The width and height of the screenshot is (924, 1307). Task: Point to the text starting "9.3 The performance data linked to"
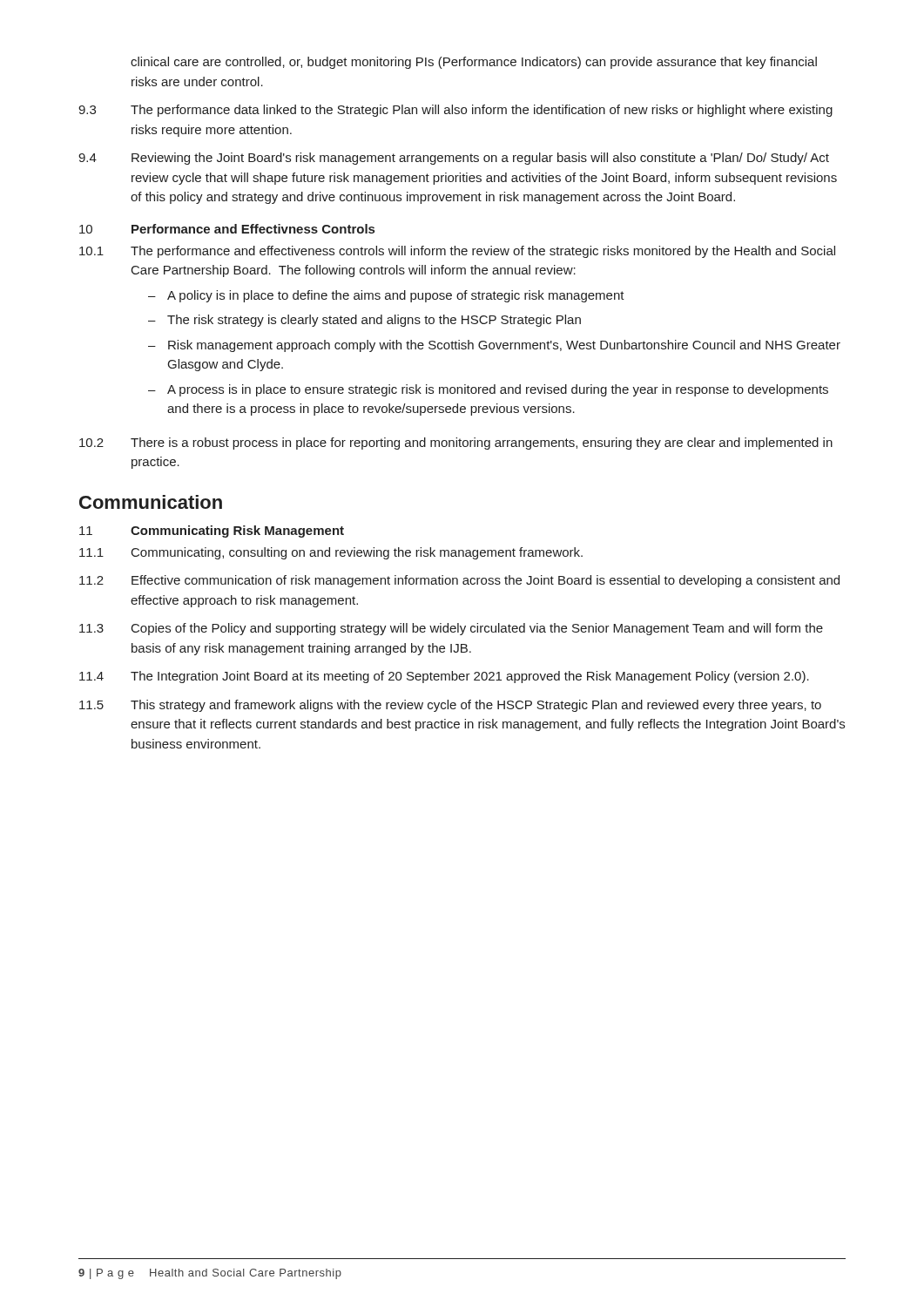click(x=462, y=120)
